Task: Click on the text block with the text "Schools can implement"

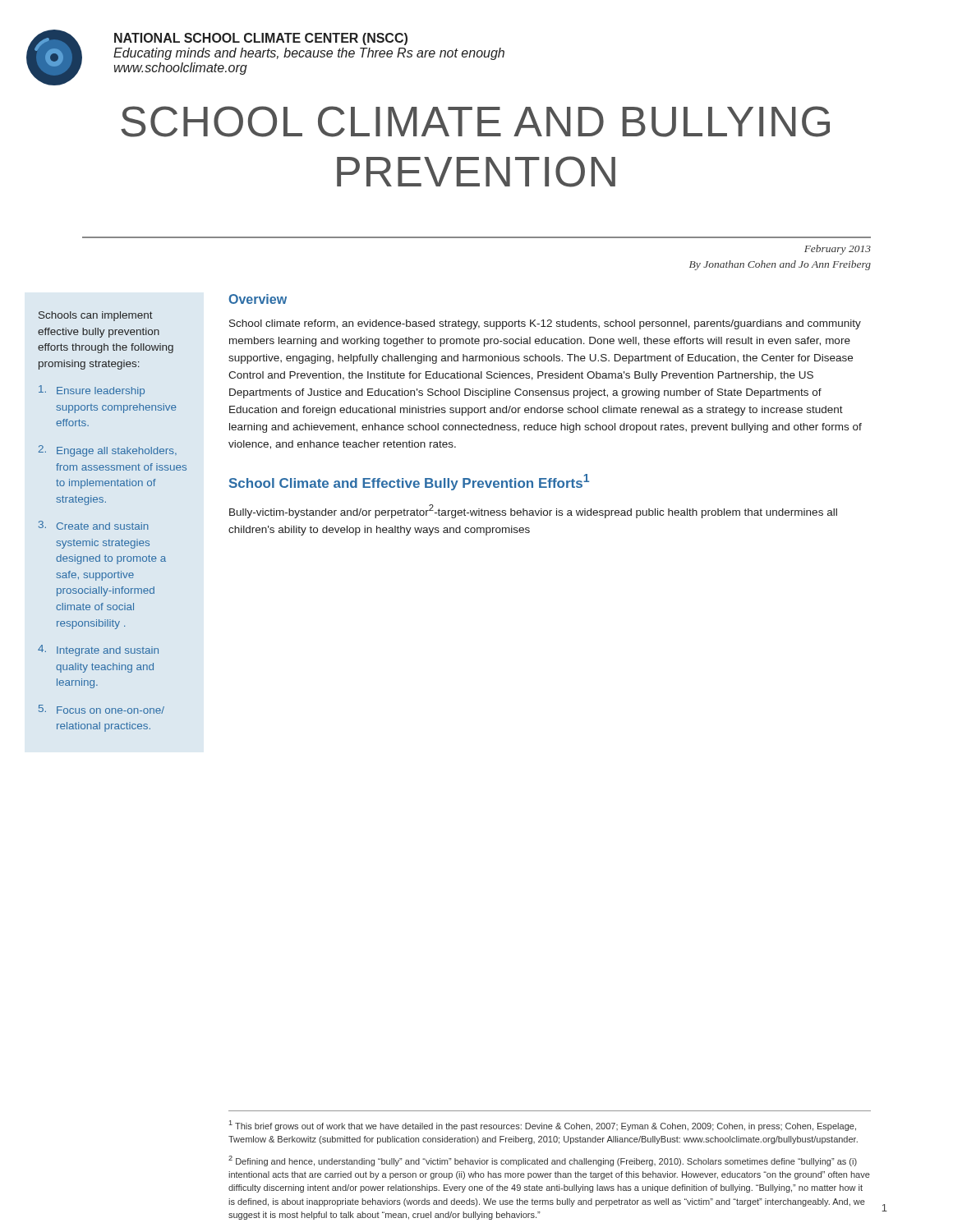Action: [106, 339]
